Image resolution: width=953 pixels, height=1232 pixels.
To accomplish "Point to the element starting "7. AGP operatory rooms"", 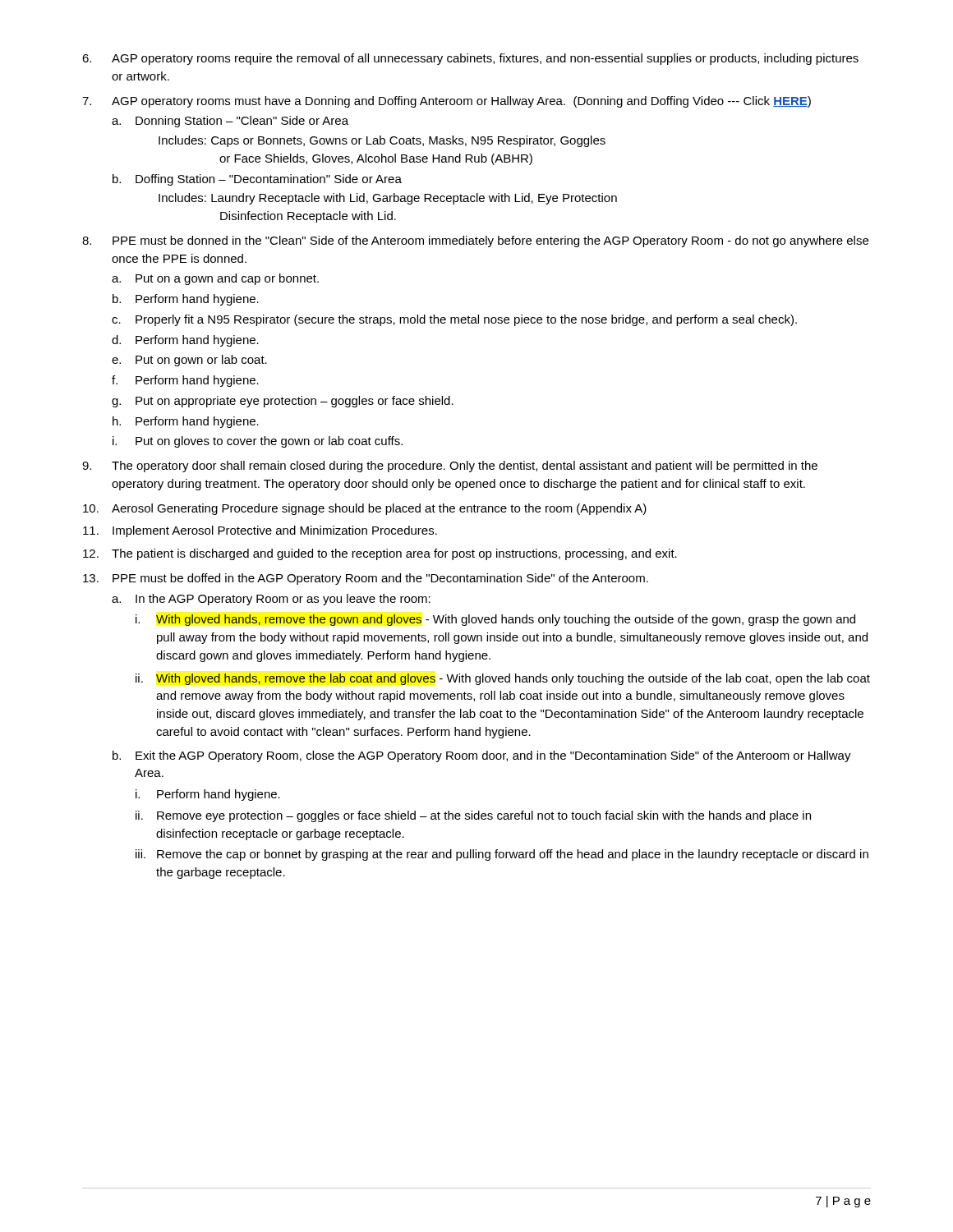I will point(476,158).
